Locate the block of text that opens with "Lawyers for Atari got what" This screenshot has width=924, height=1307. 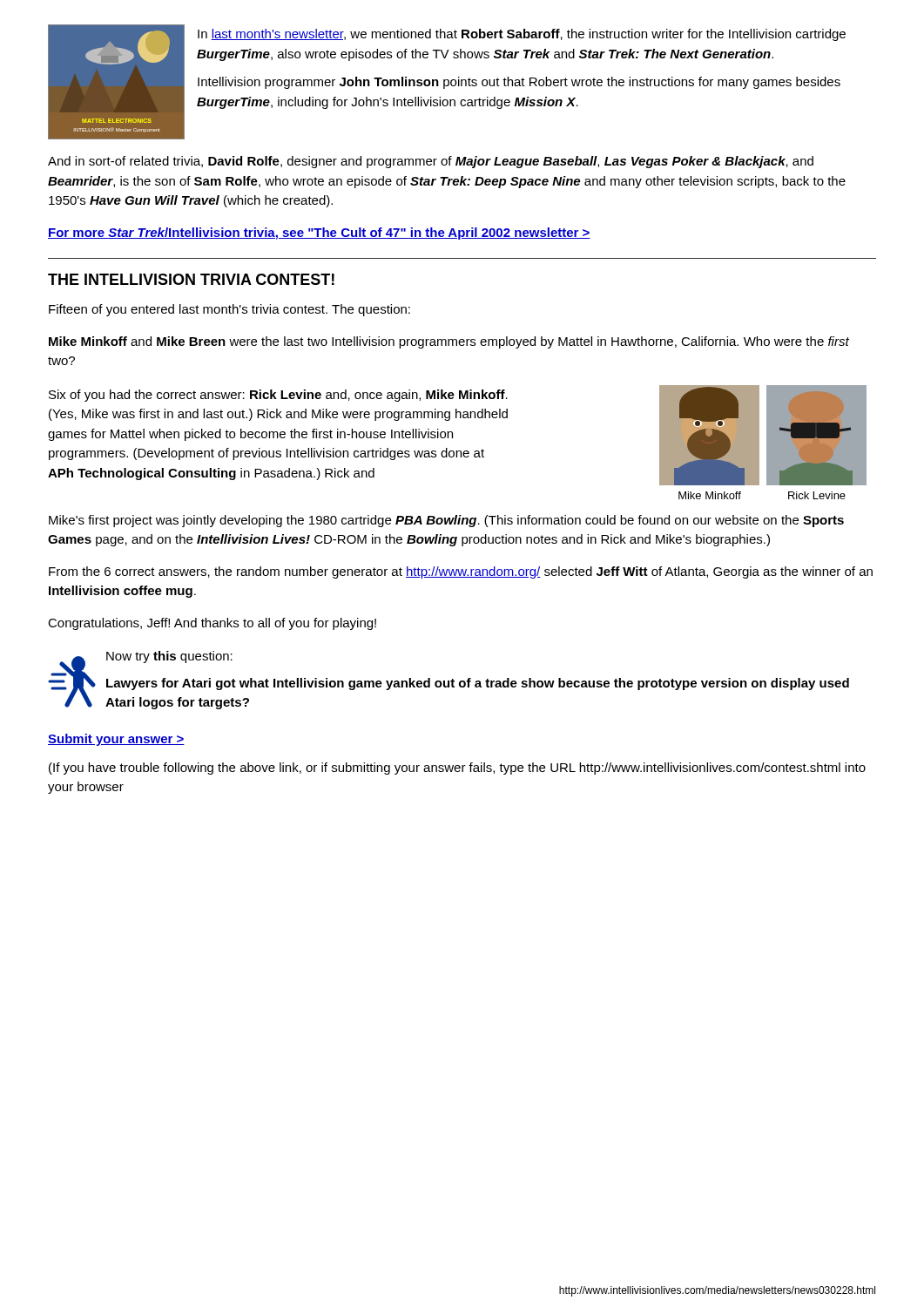(477, 692)
